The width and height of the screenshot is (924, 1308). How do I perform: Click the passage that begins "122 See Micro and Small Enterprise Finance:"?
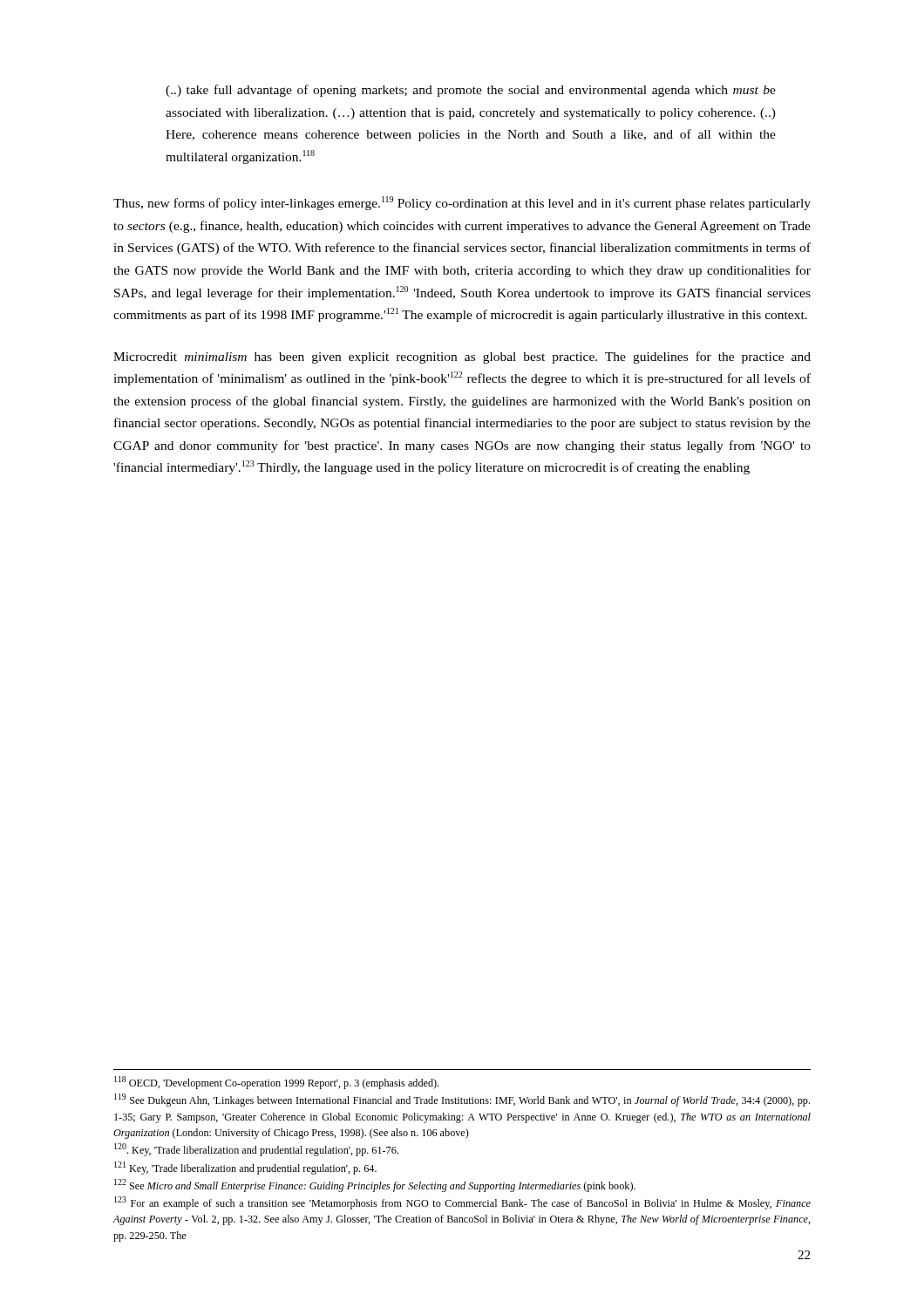click(375, 1185)
